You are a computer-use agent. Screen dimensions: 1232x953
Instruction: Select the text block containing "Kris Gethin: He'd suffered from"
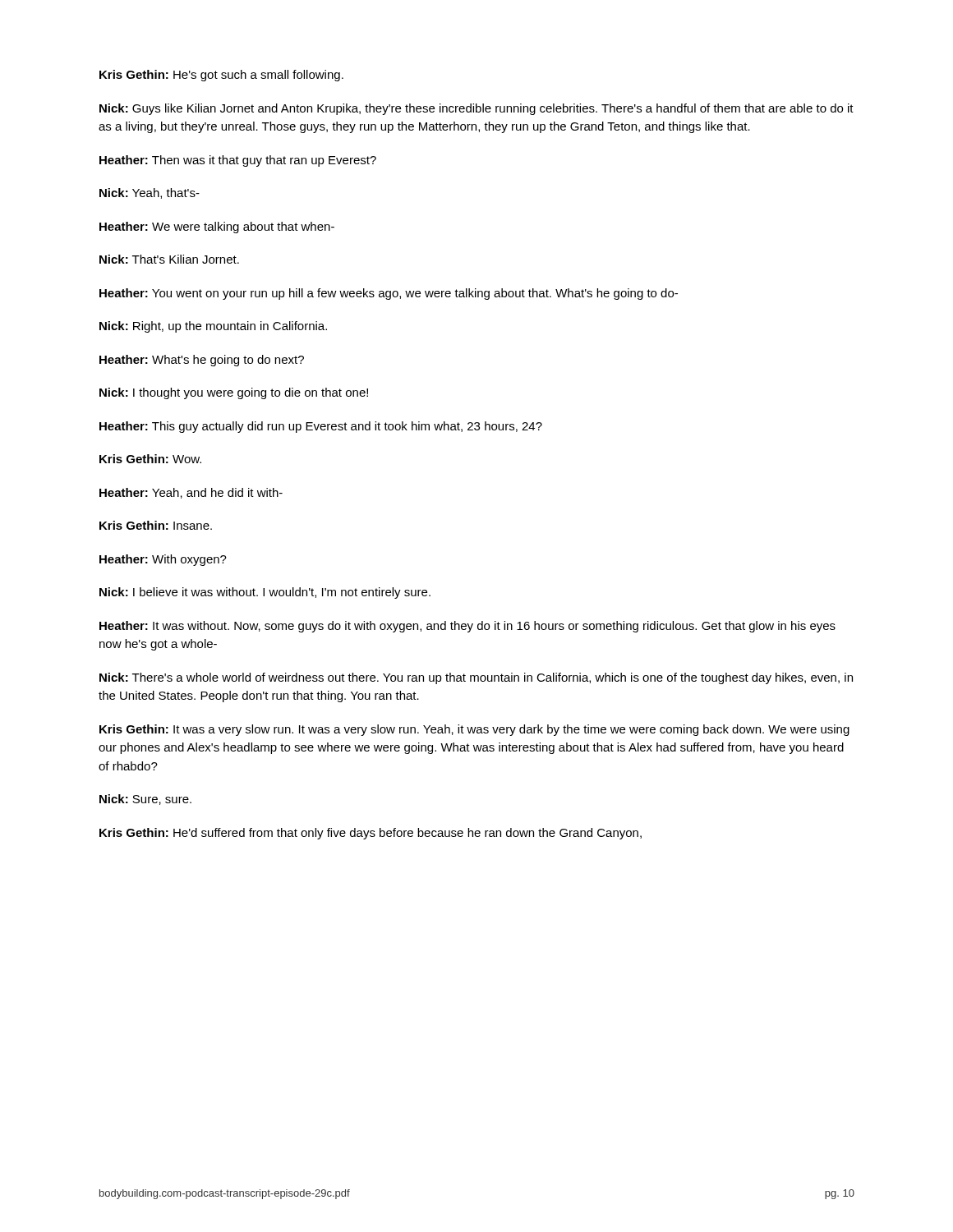(371, 832)
